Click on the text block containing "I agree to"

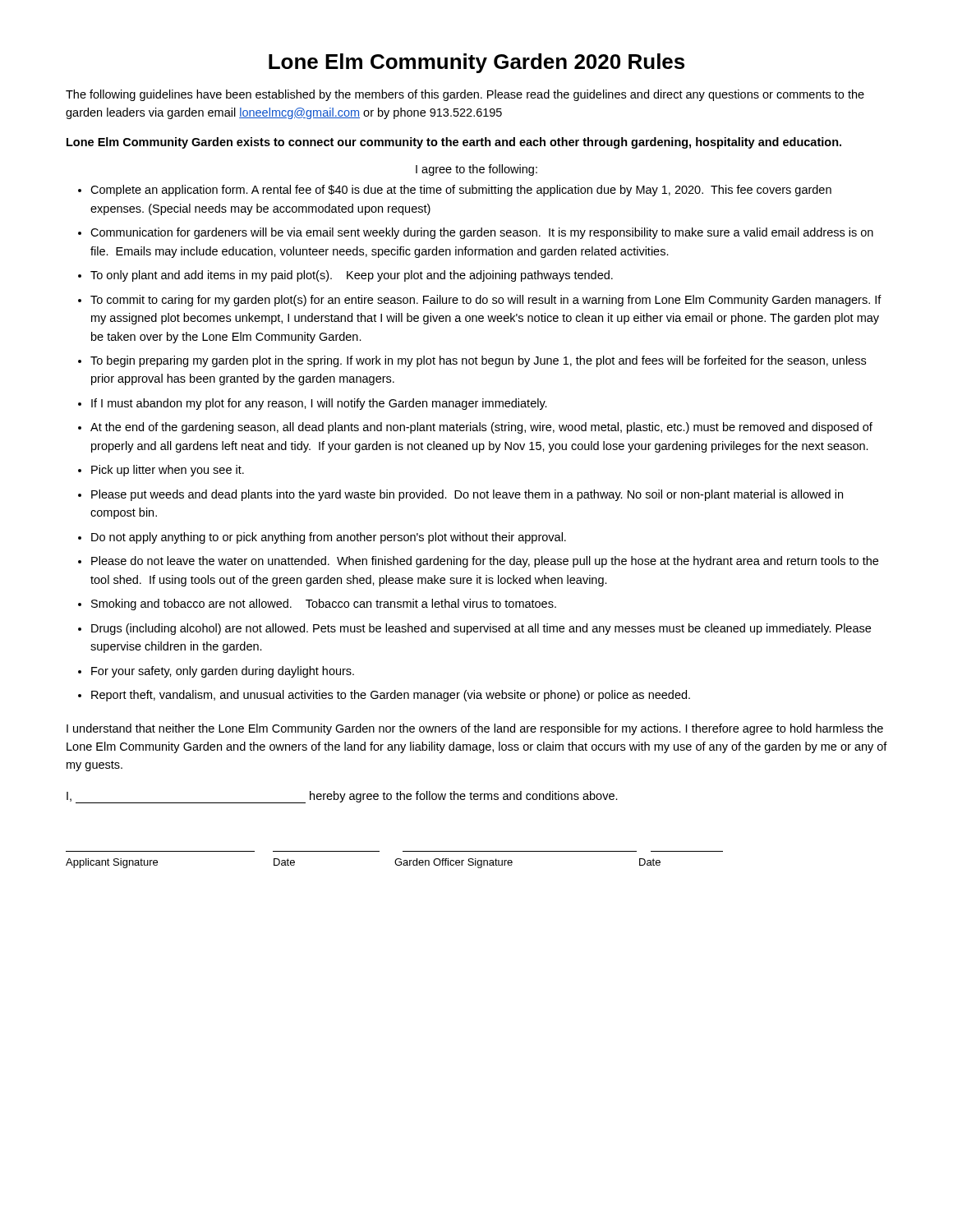tap(476, 169)
